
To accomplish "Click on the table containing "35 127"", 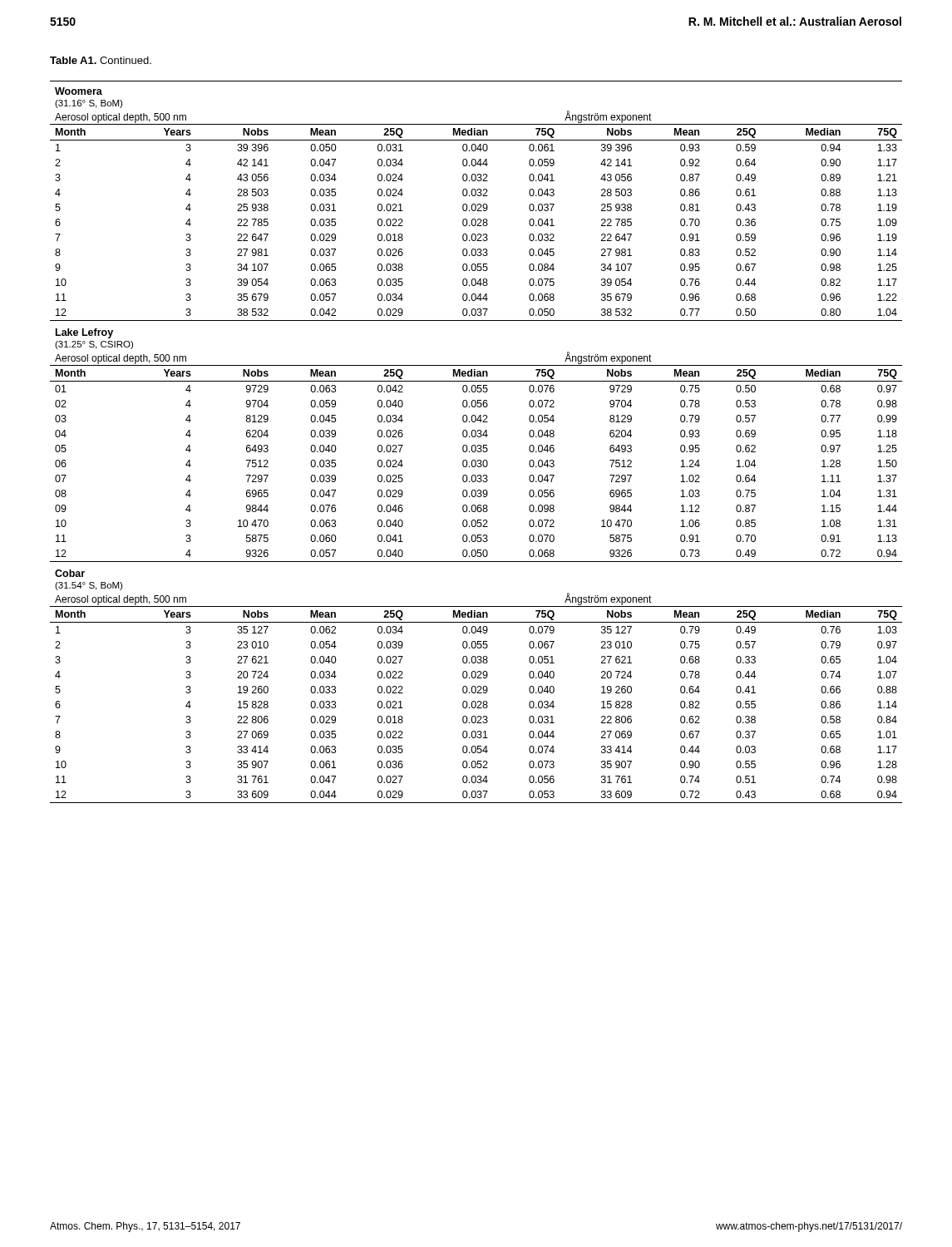I will point(476,442).
